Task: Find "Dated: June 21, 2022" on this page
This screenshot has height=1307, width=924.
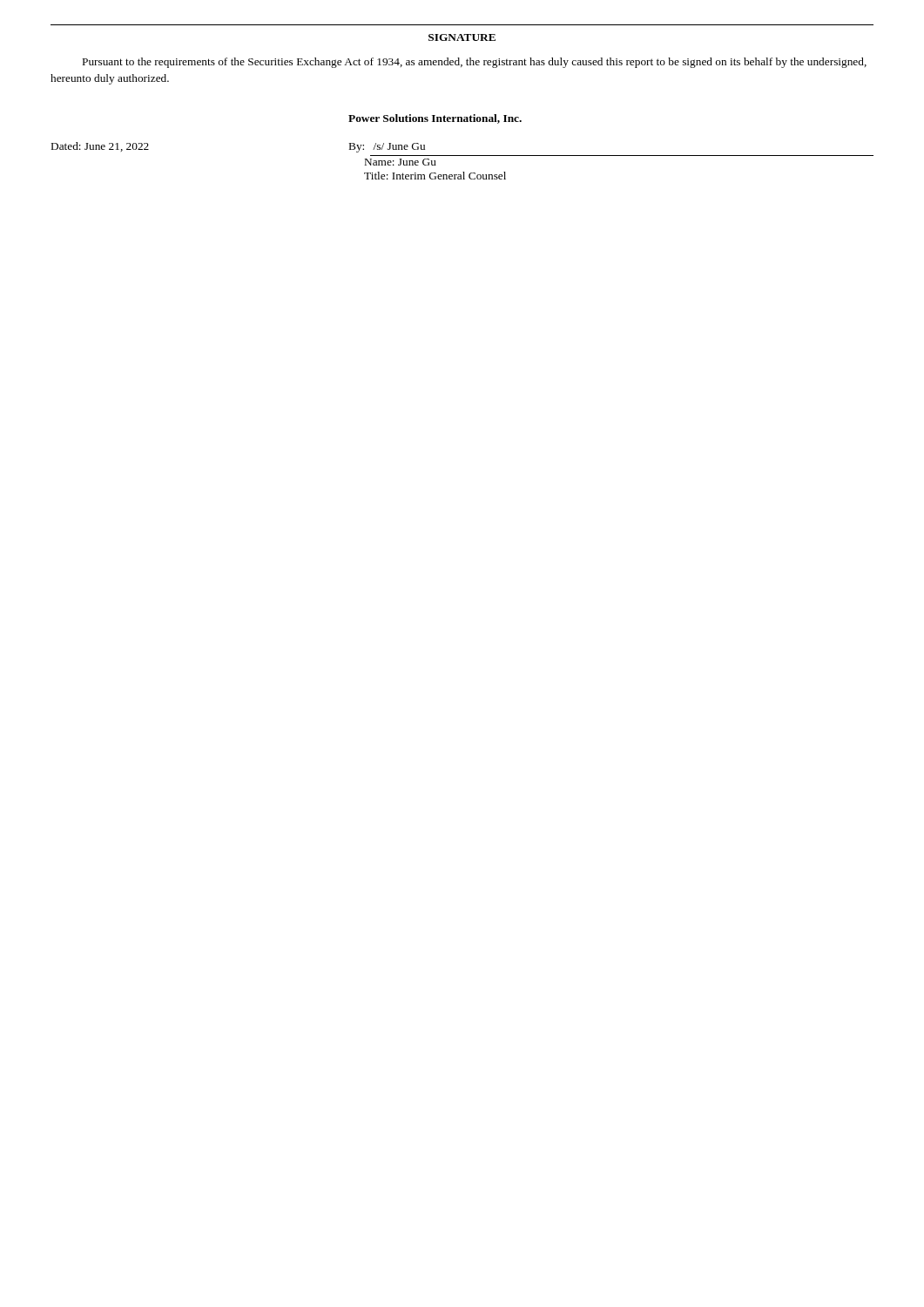Action: [100, 146]
